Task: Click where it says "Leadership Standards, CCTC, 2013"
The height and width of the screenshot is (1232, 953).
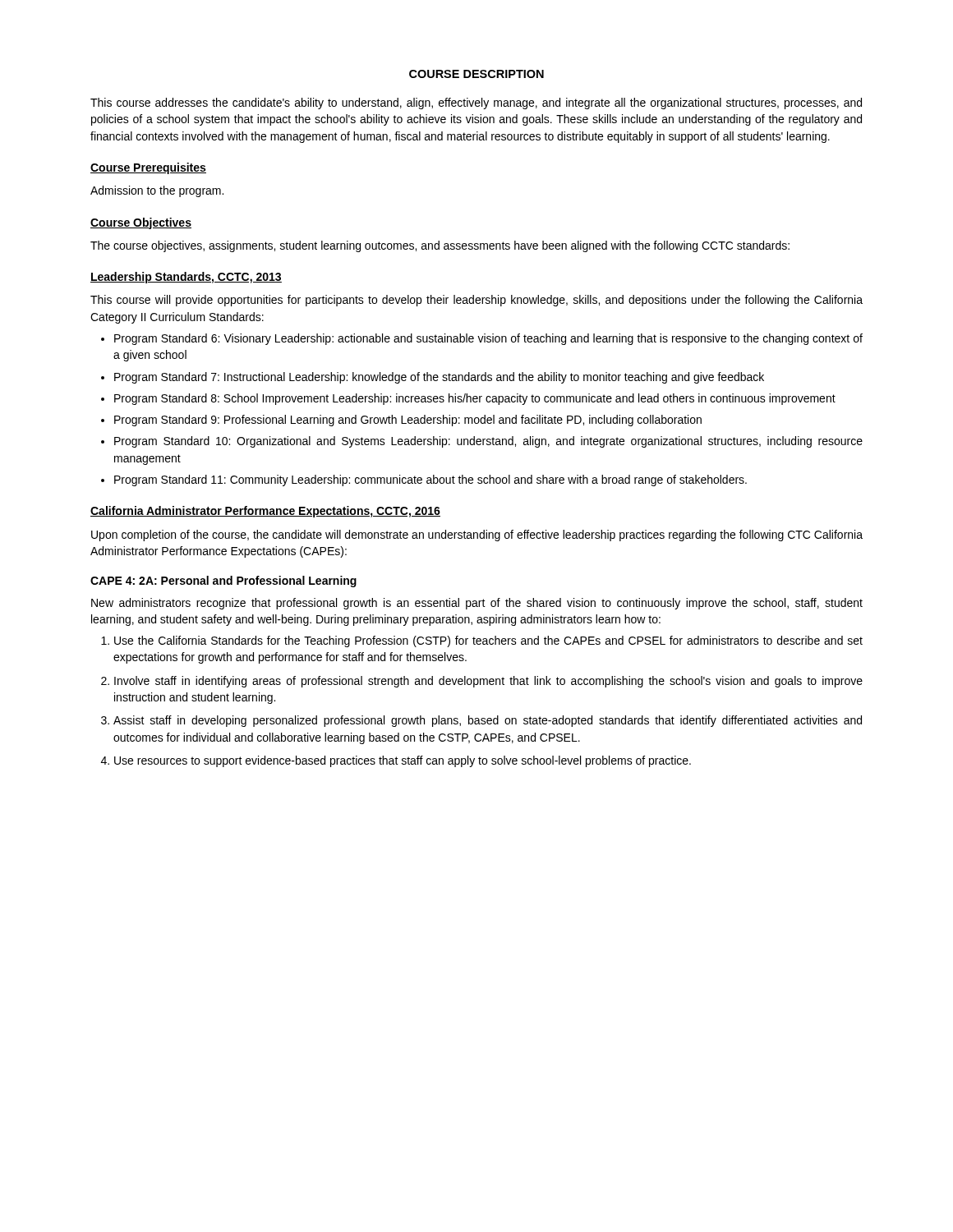Action: coord(186,277)
